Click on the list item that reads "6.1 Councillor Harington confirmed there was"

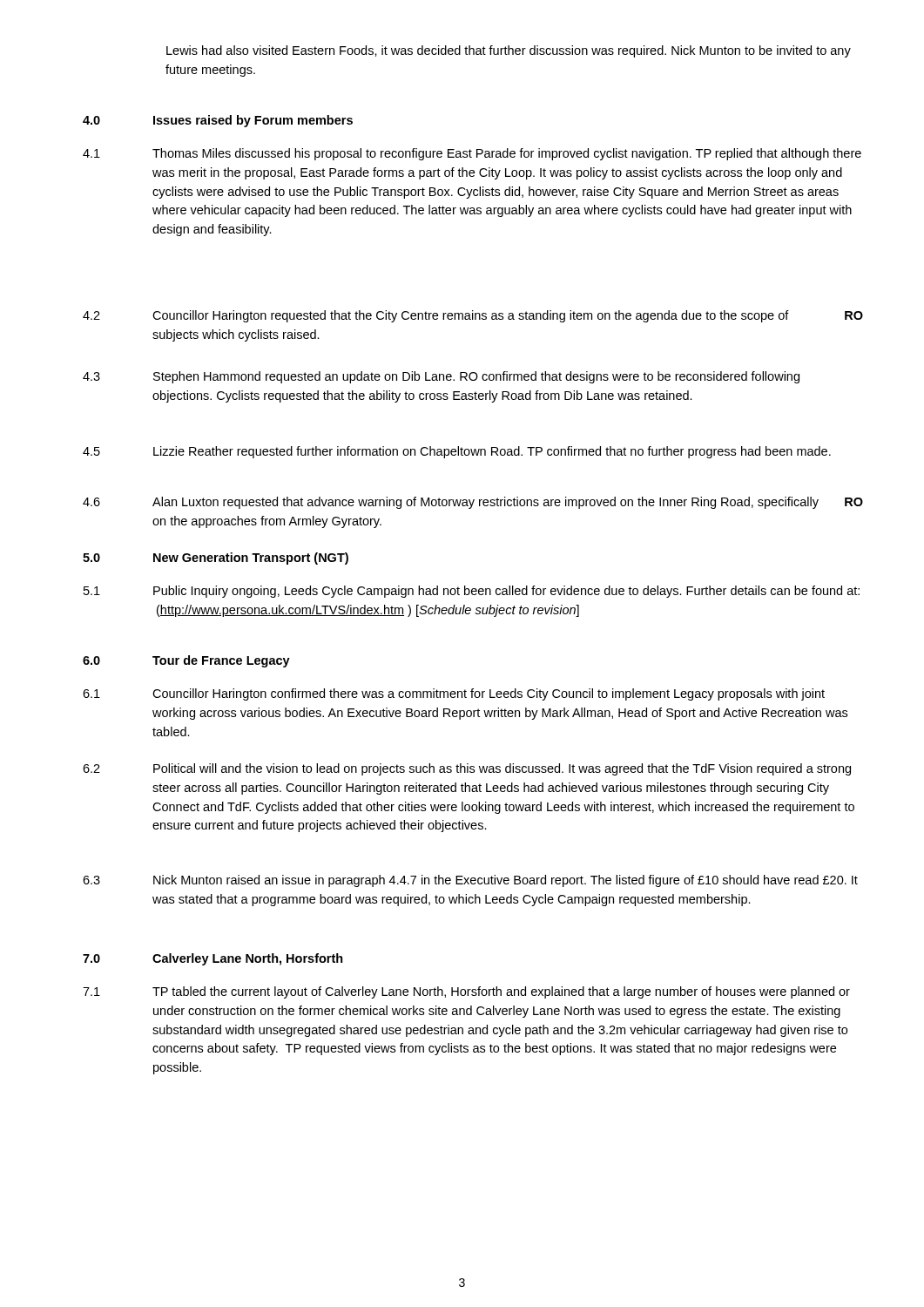point(473,713)
